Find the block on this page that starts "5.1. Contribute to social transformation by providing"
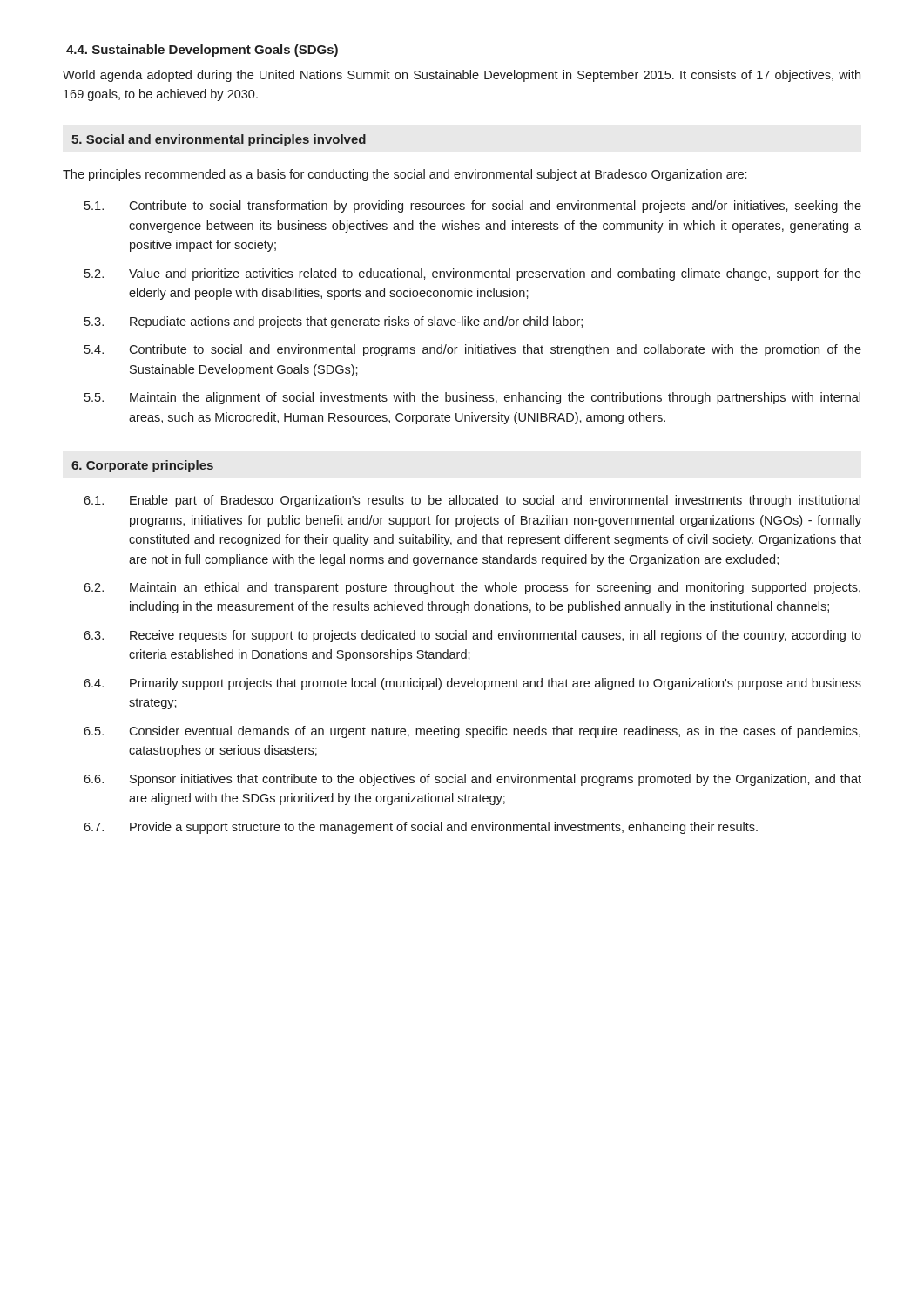The image size is (924, 1307). (462, 226)
